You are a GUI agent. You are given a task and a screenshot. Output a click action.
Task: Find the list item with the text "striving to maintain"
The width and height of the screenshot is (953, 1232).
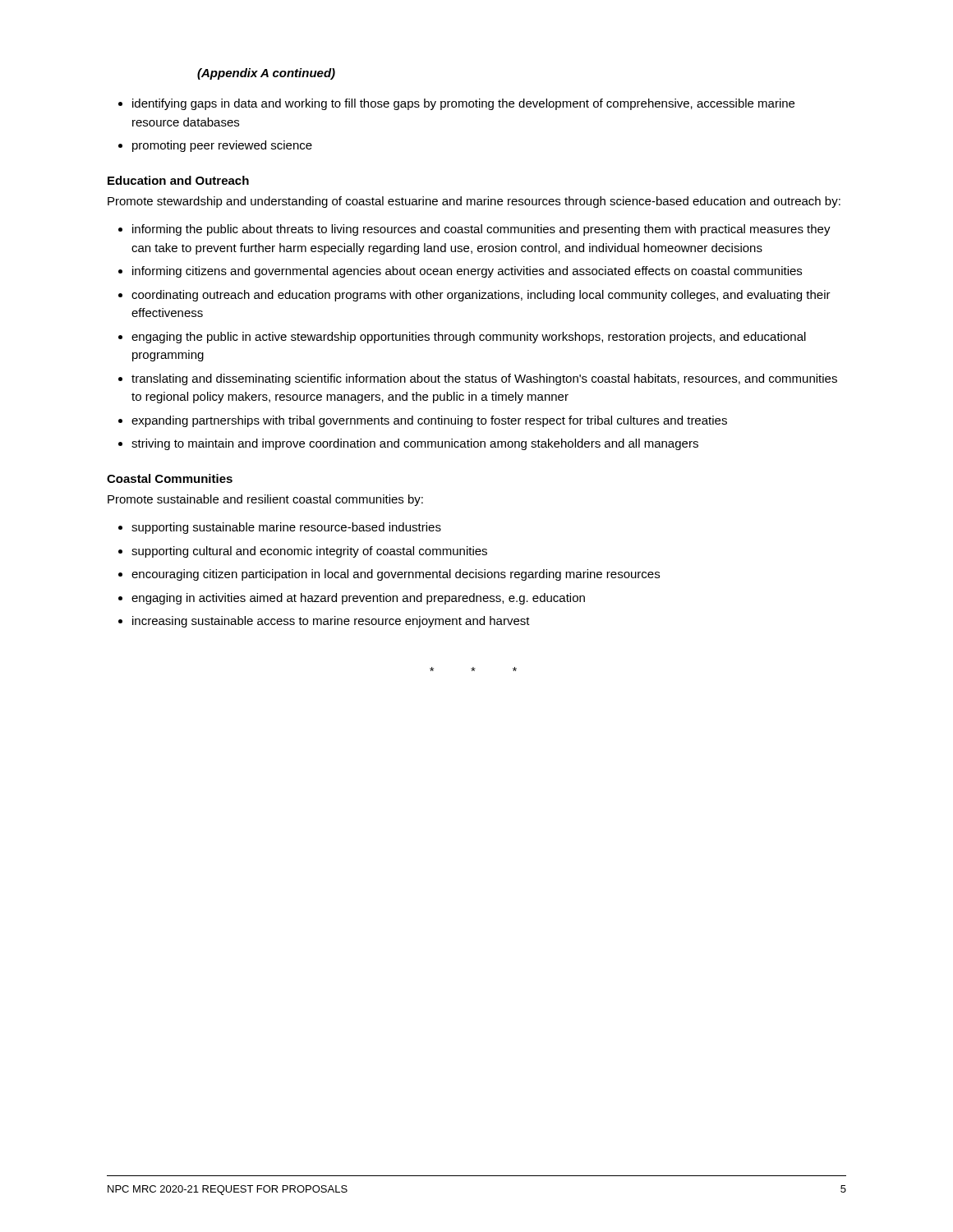(415, 443)
